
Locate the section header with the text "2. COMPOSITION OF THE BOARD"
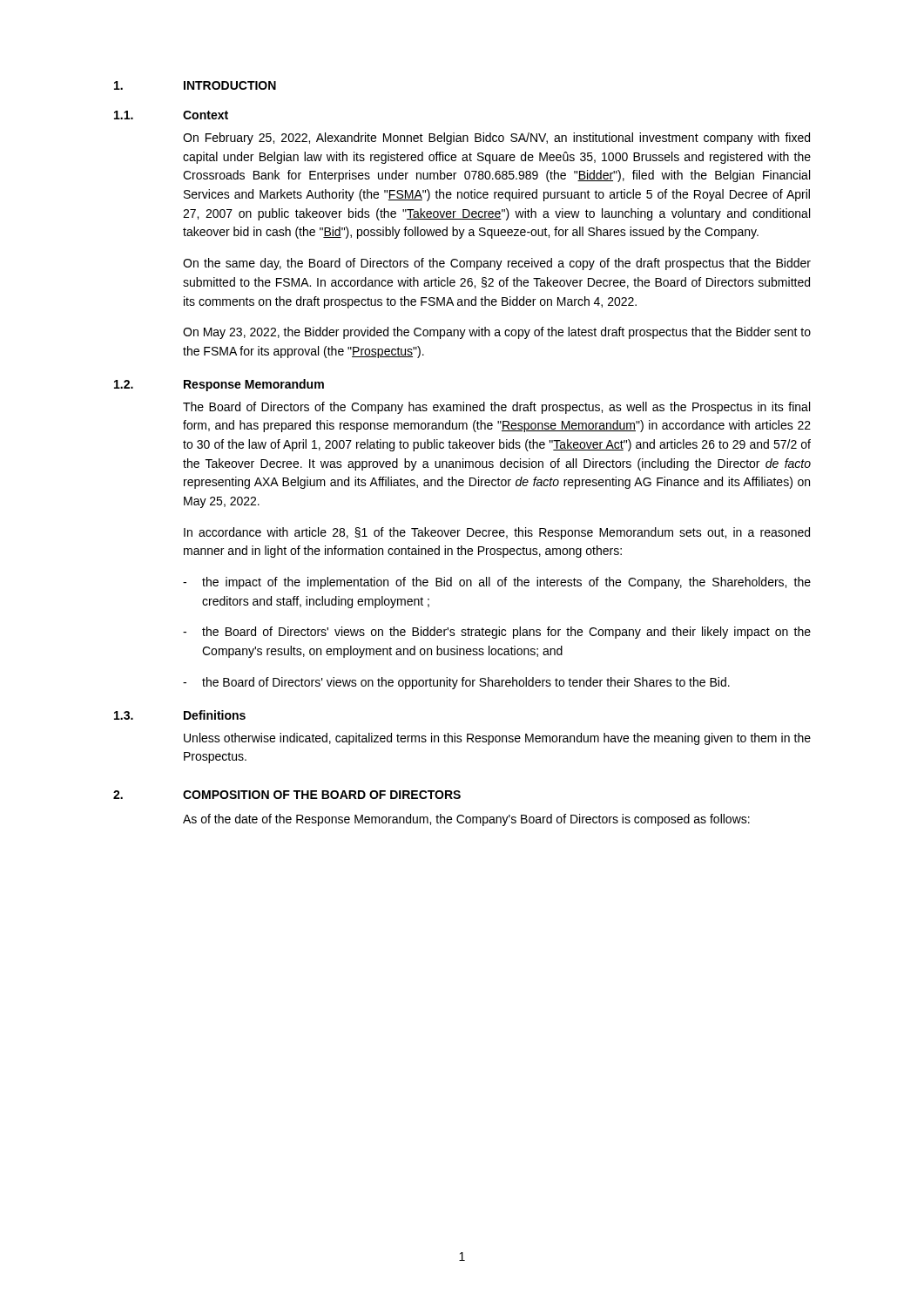tap(287, 795)
